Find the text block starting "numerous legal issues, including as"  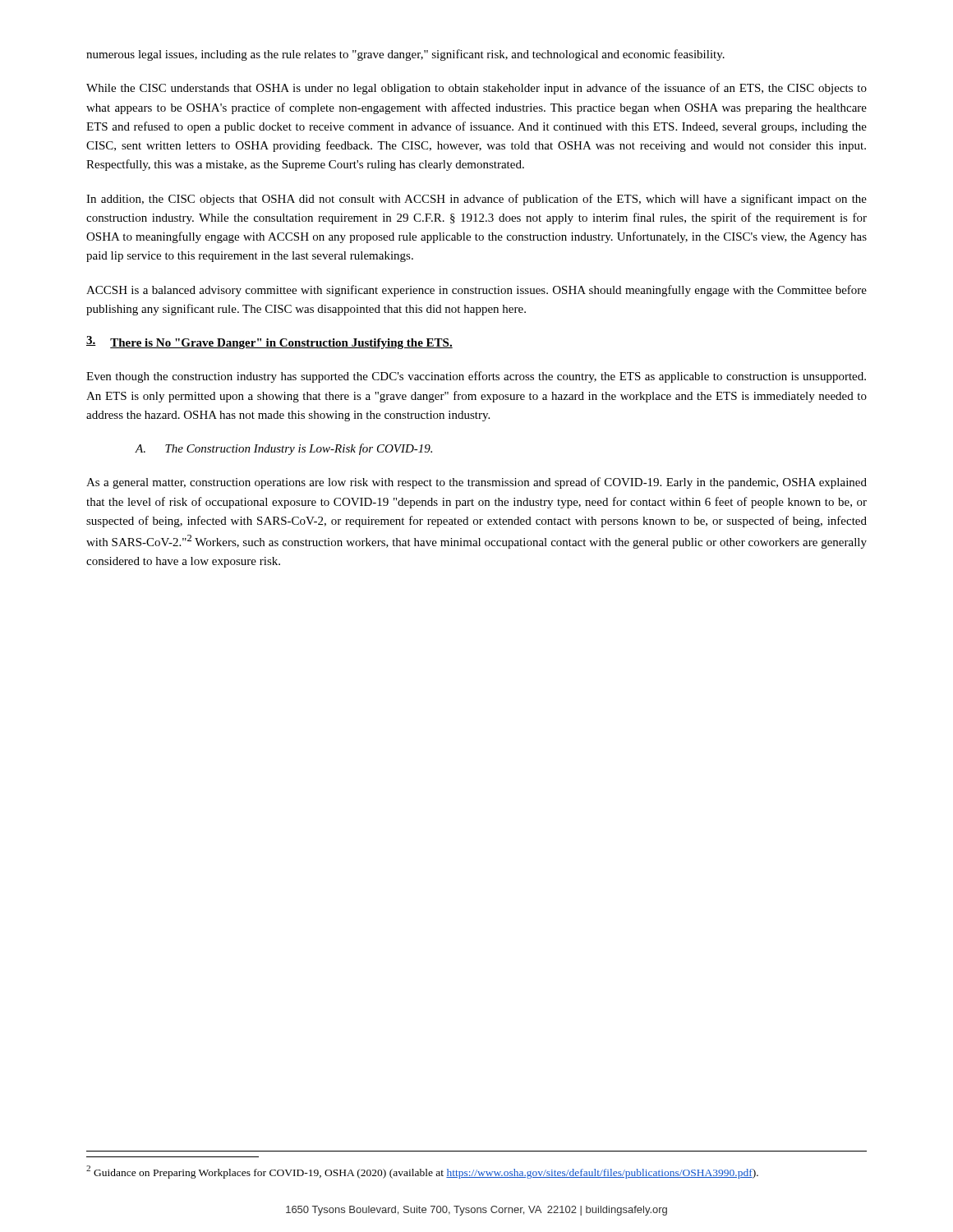tap(406, 54)
